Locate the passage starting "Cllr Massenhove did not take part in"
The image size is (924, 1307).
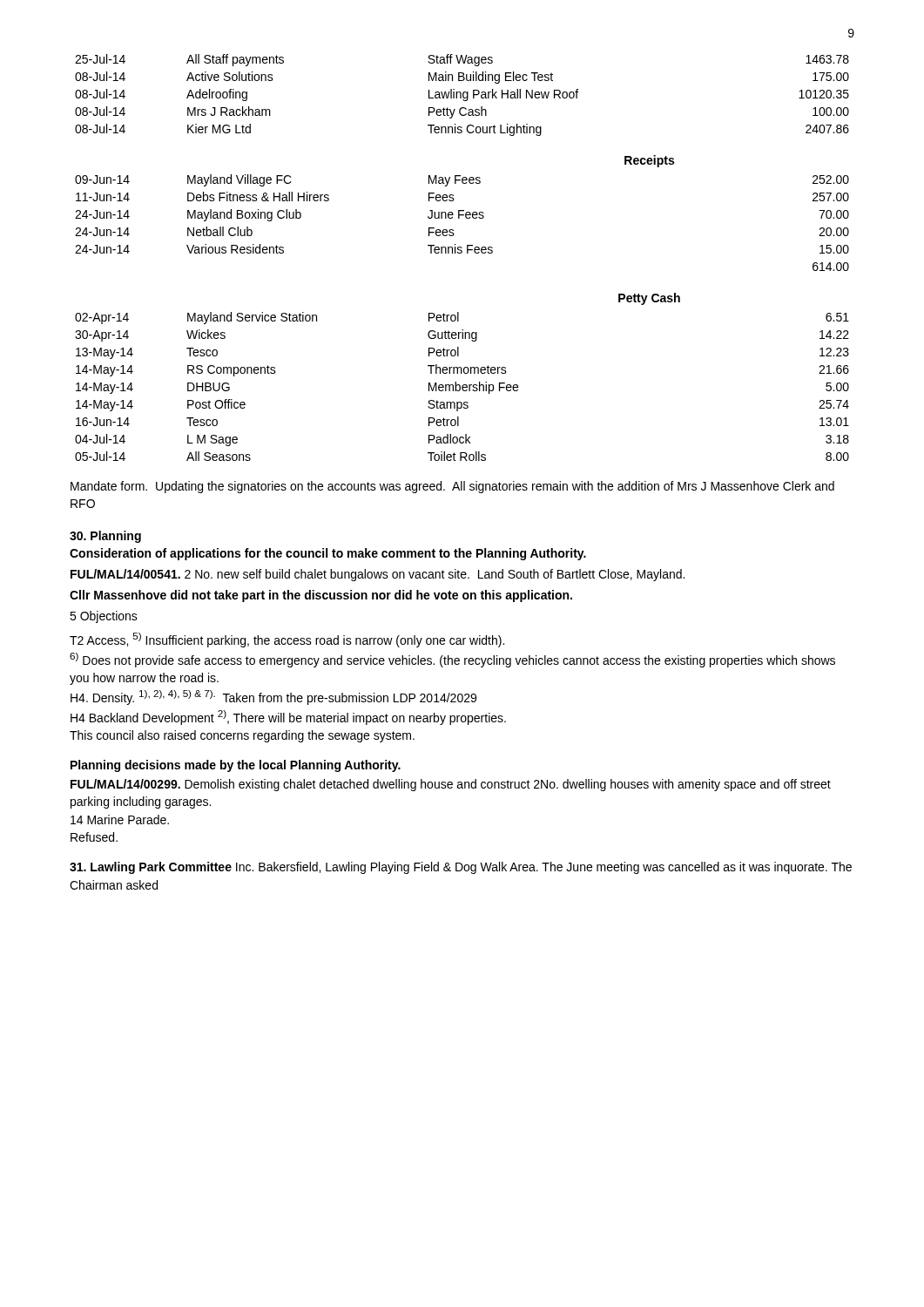(321, 595)
